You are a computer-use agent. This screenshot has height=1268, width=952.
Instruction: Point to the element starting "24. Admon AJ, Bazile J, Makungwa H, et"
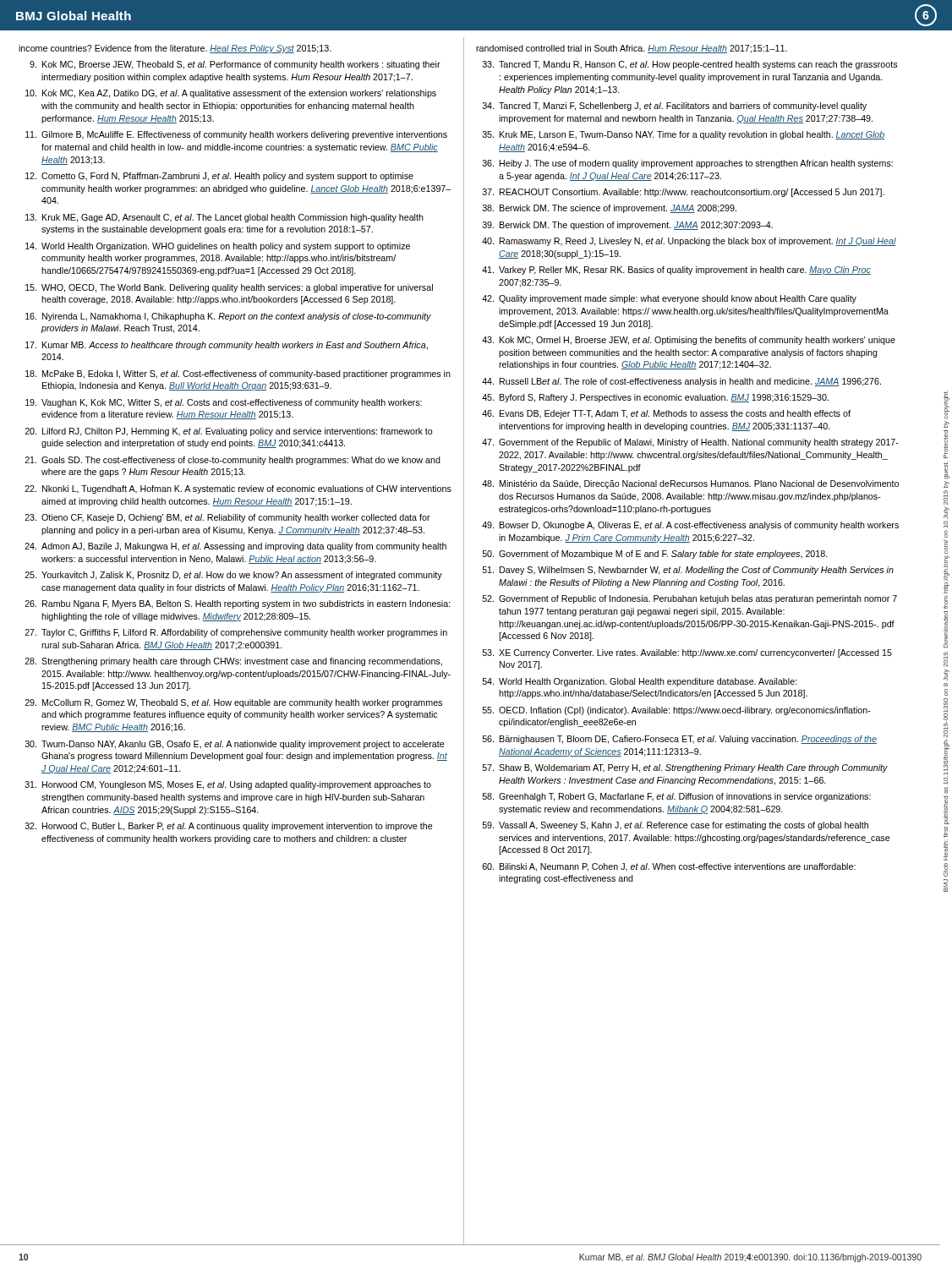(235, 553)
